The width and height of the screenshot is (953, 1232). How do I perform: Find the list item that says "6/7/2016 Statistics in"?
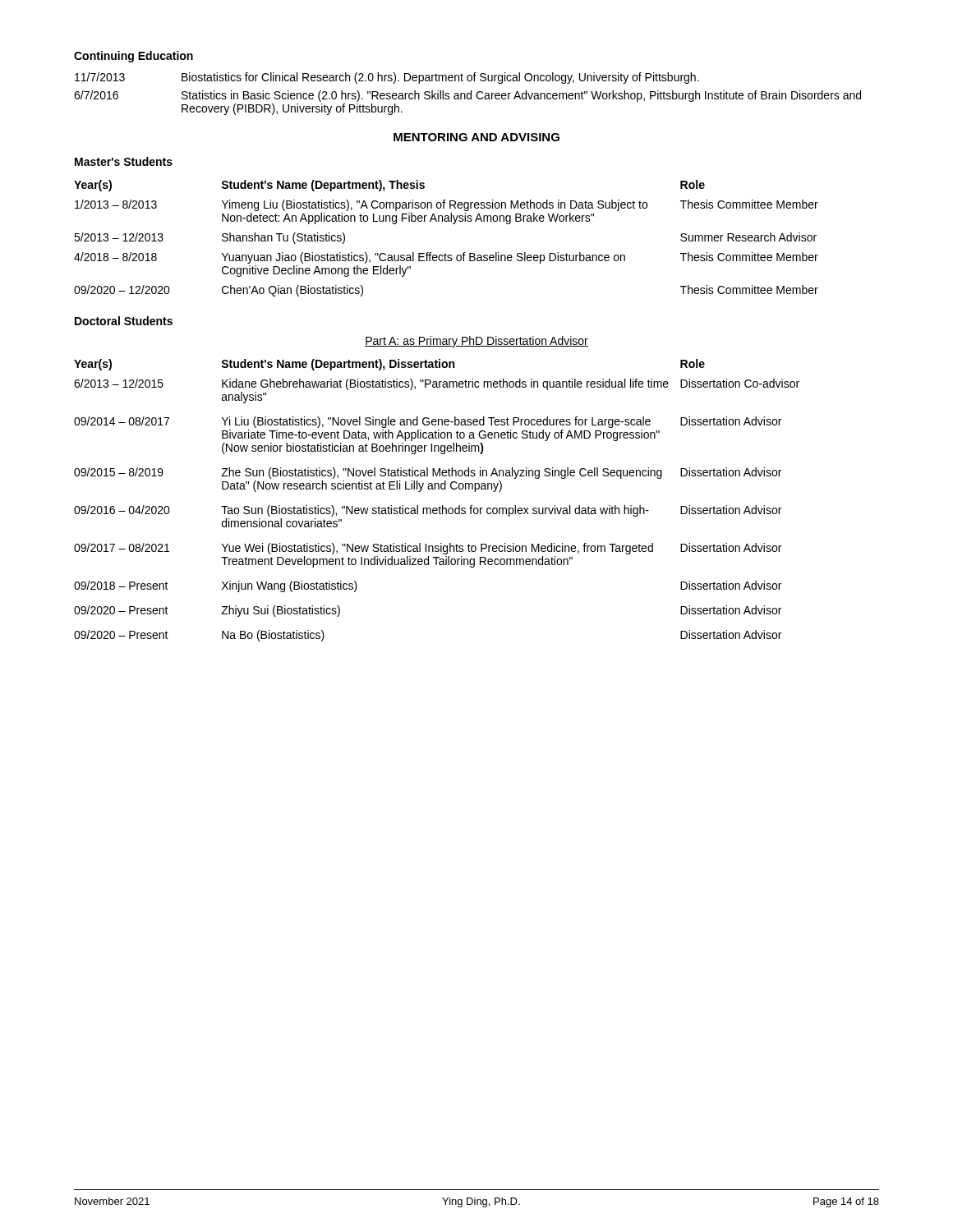click(476, 102)
